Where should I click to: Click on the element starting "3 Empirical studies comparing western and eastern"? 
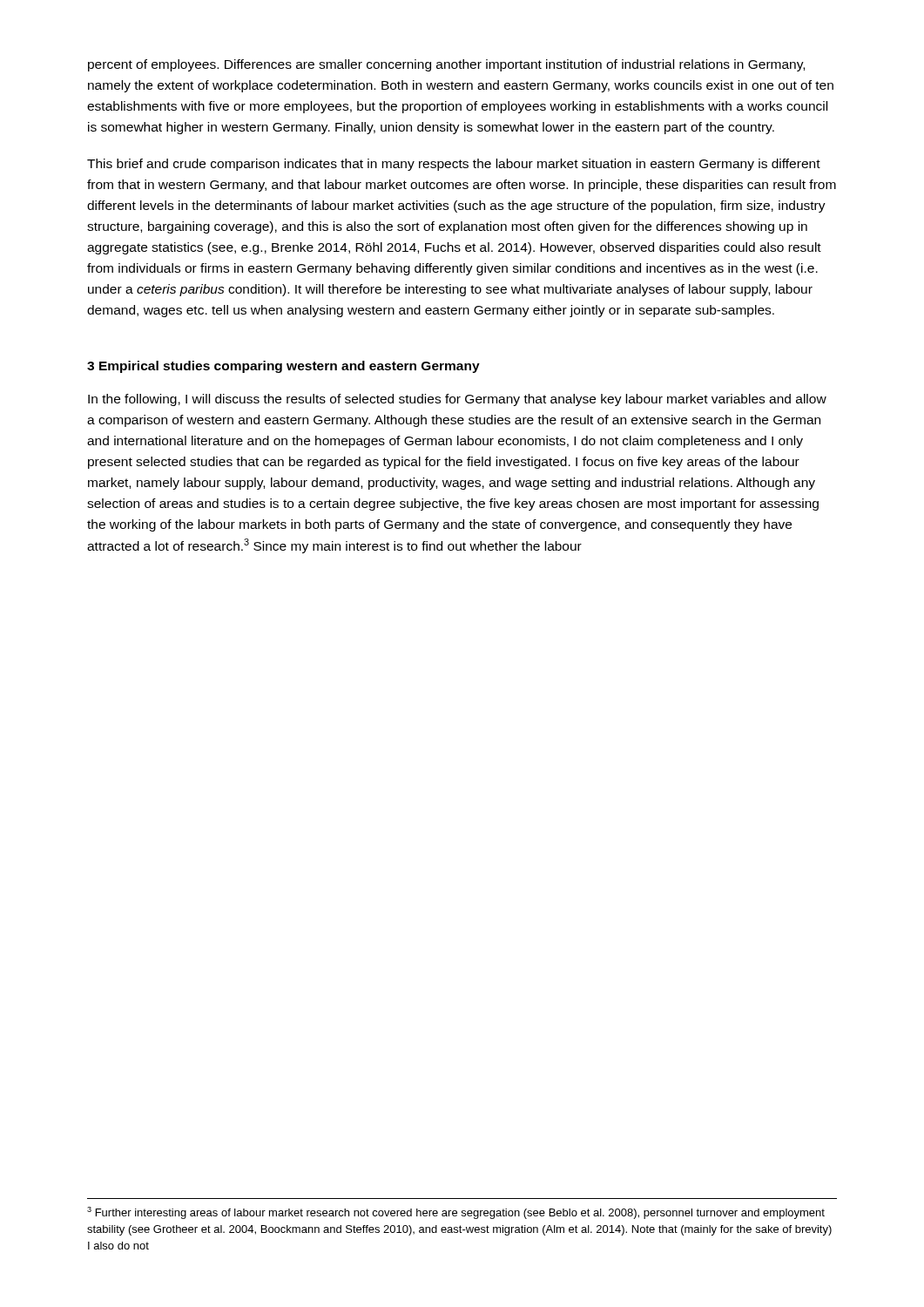(283, 366)
